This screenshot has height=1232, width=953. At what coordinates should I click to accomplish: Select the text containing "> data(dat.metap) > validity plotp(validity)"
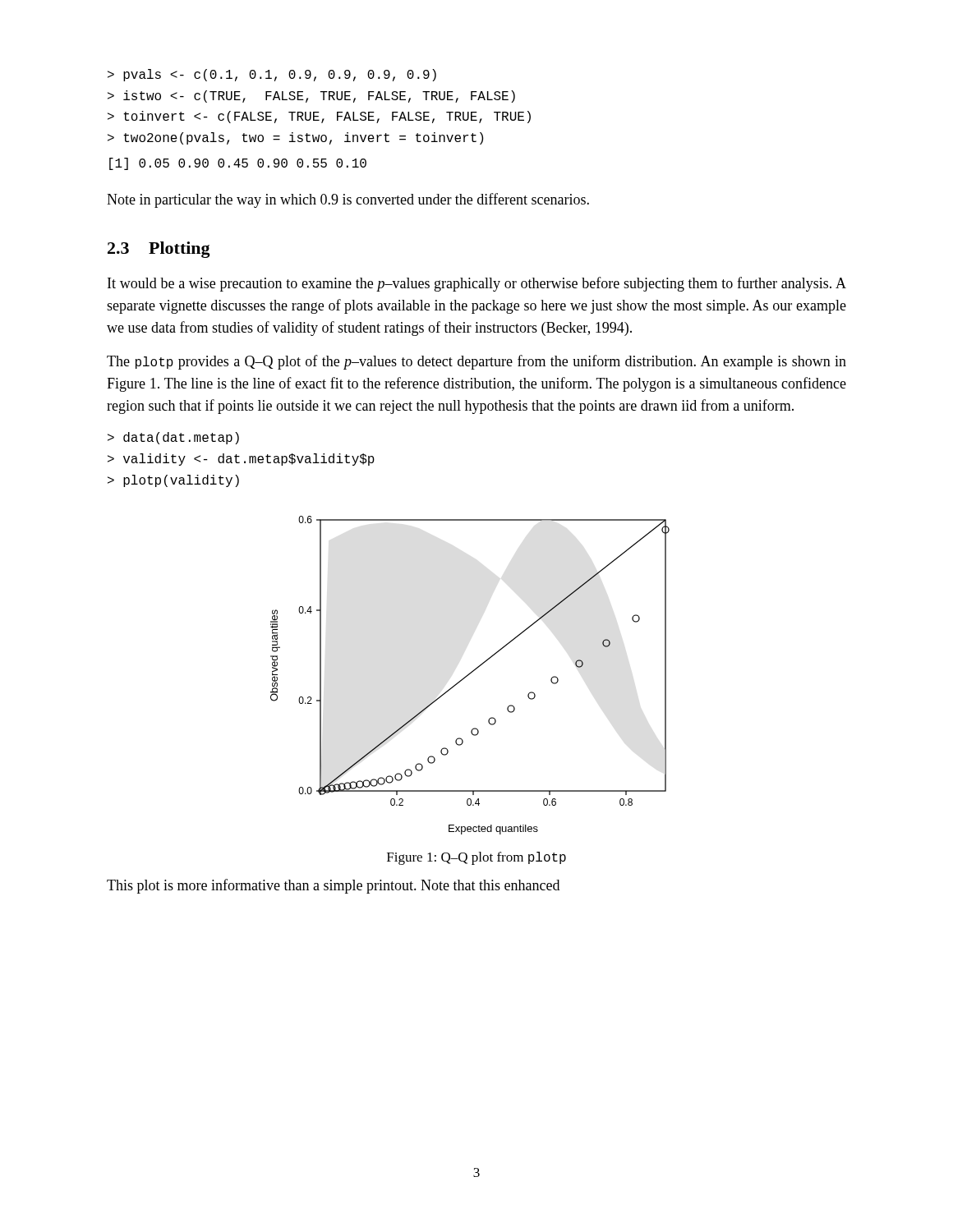click(173, 438)
